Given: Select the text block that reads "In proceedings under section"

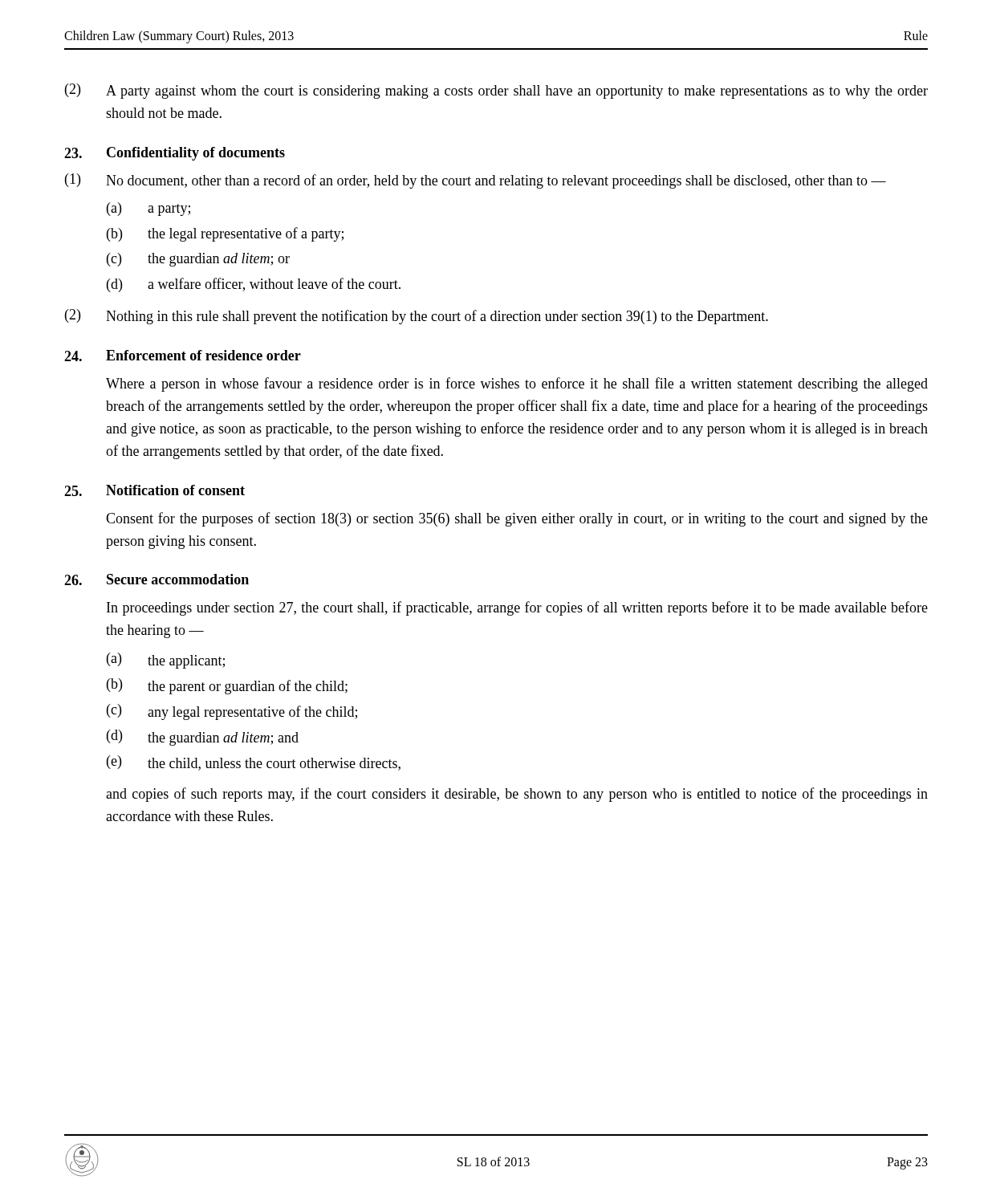Looking at the screenshot, I should 517,619.
